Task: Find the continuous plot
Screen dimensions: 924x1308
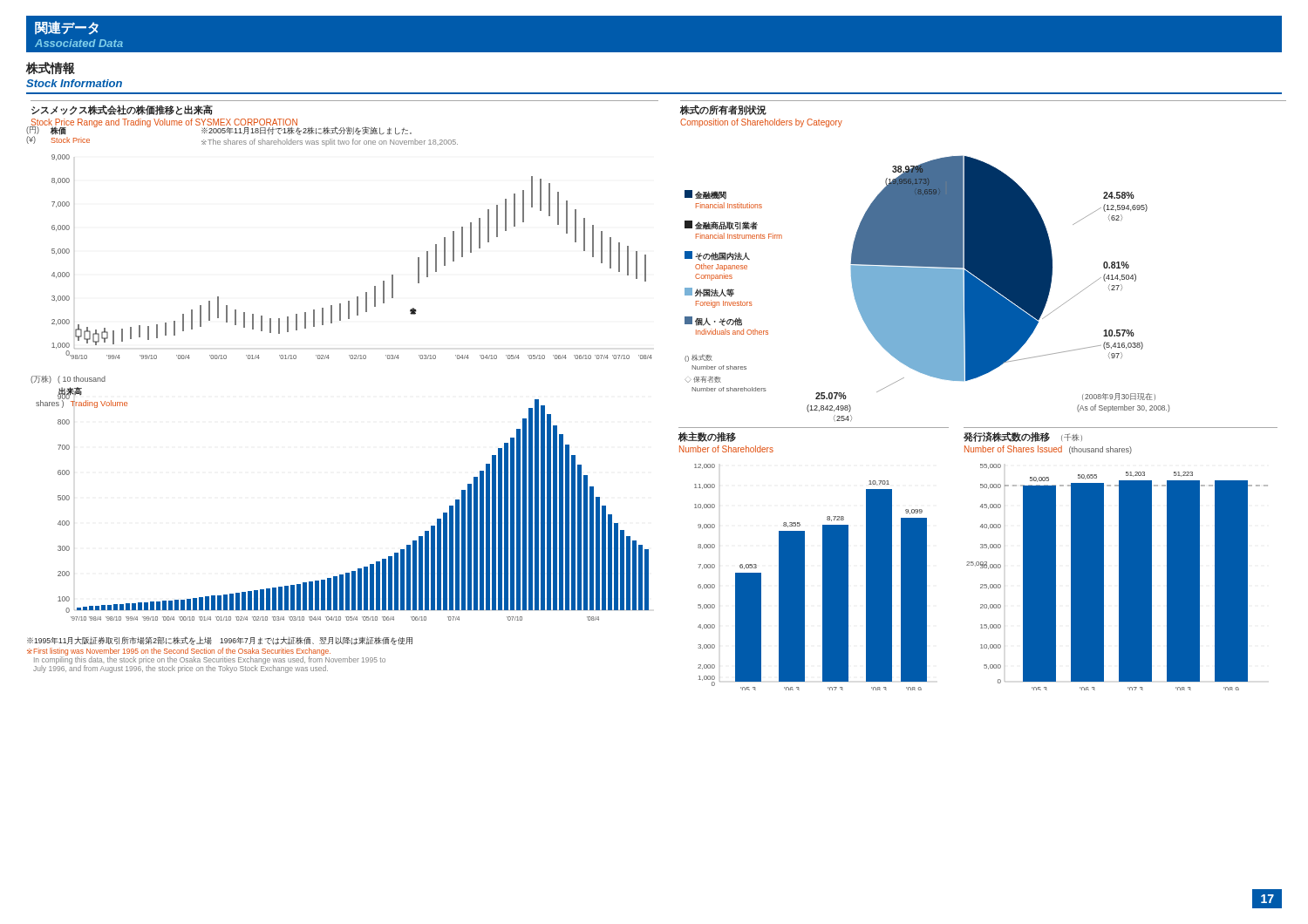Action: (x=344, y=248)
